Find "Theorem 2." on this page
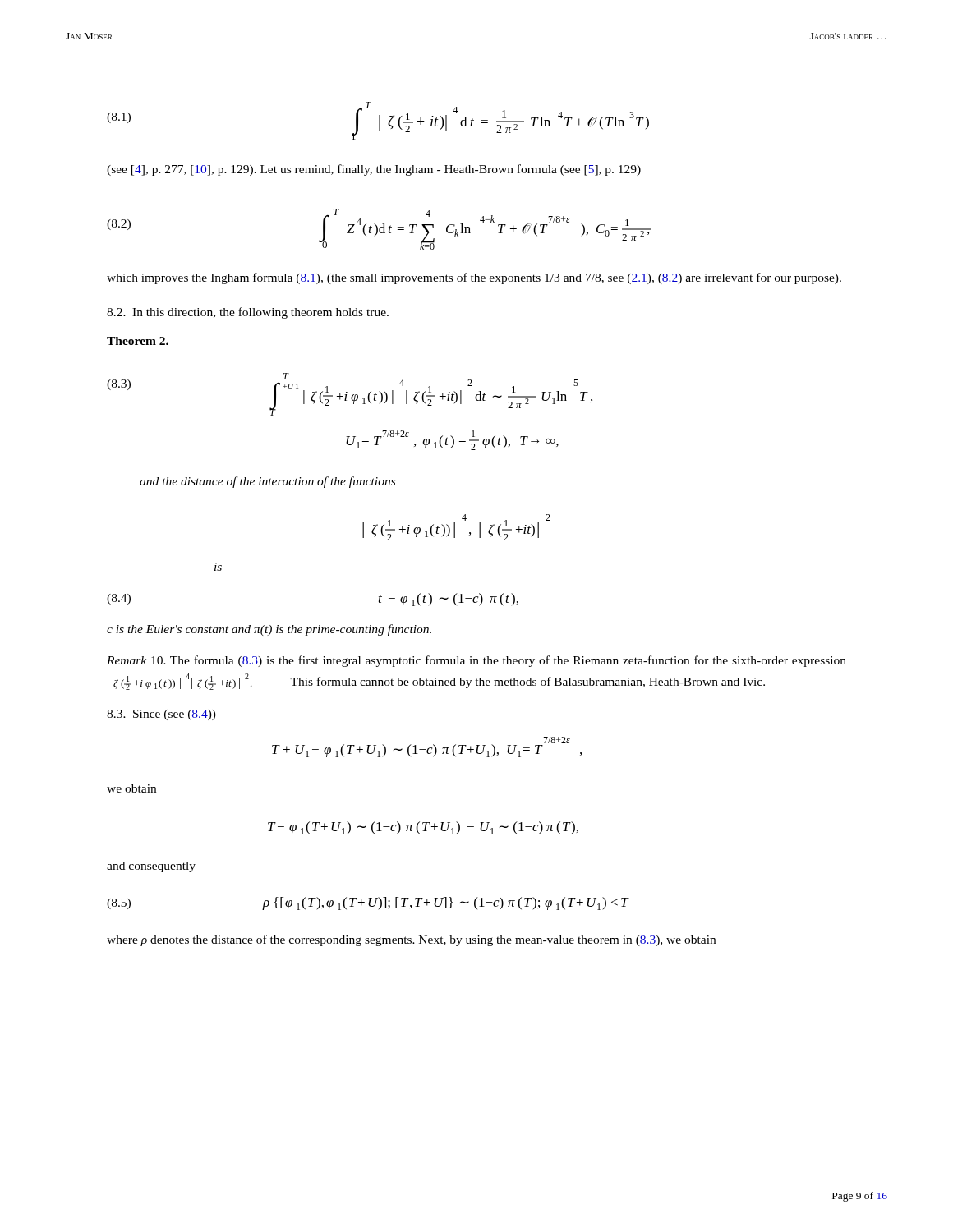This screenshot has height=1232, width=953. [x=138, y=340]
